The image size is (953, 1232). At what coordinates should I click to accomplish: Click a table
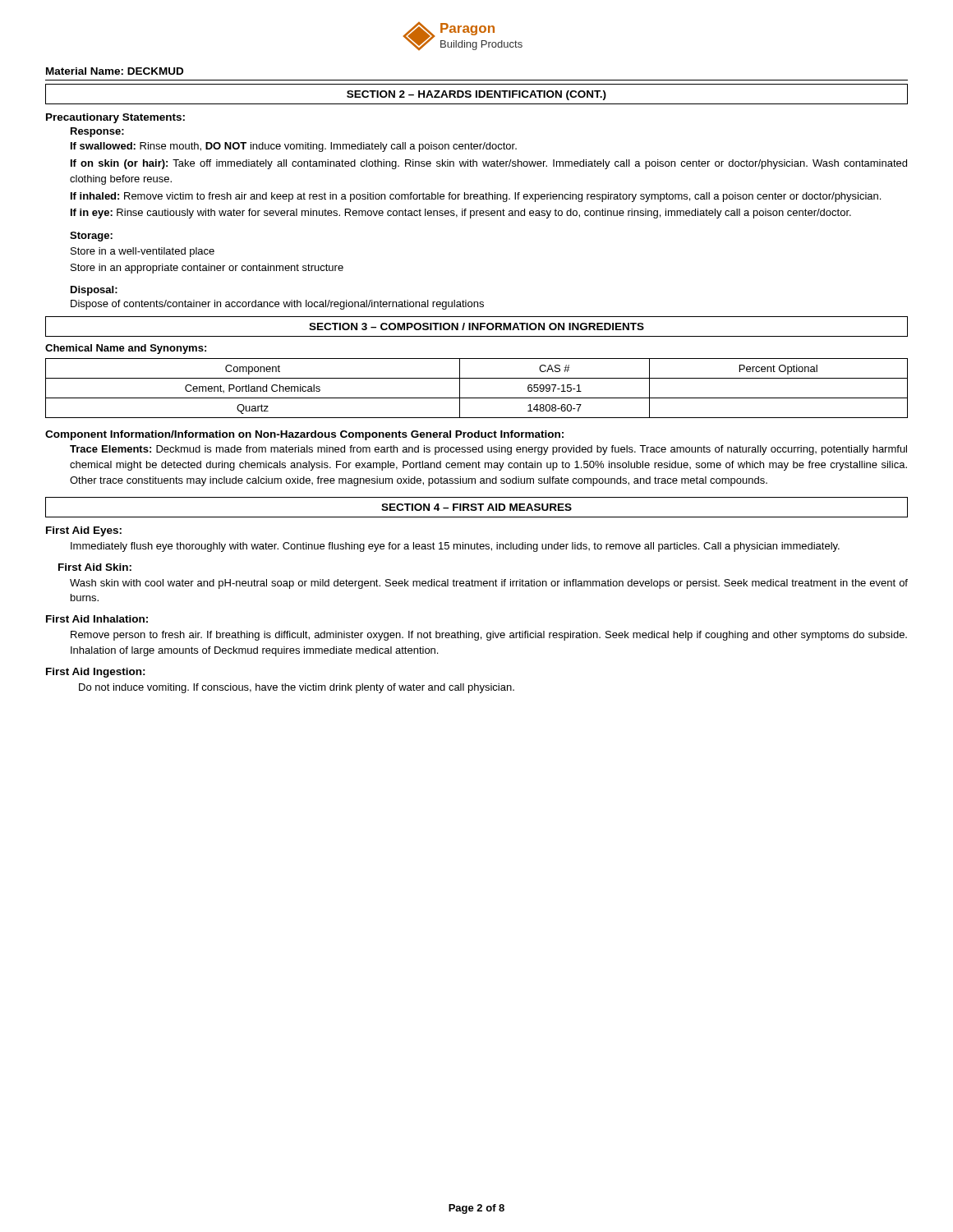[476, 388]
